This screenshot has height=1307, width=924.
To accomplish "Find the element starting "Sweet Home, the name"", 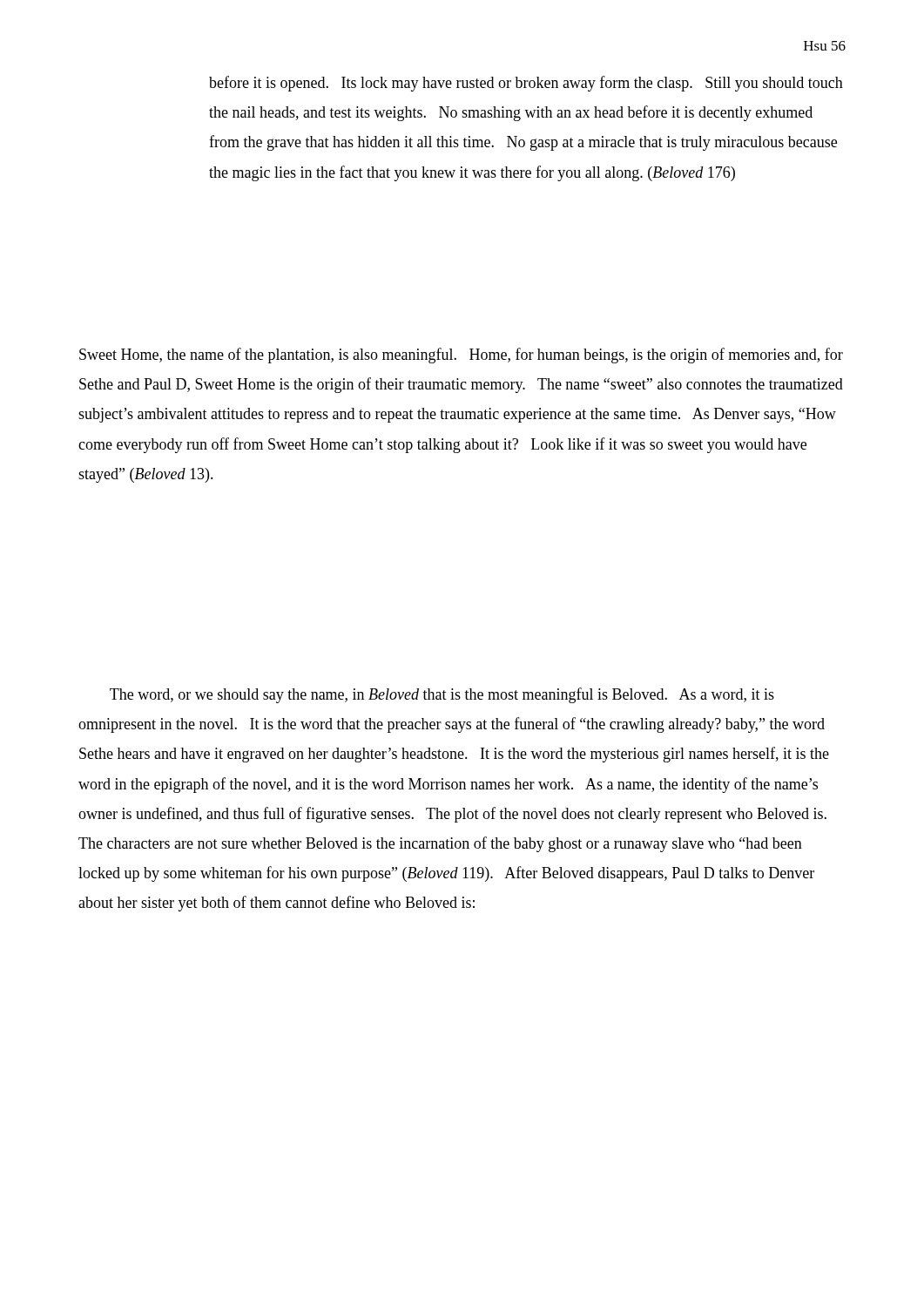I will [461, 414].
